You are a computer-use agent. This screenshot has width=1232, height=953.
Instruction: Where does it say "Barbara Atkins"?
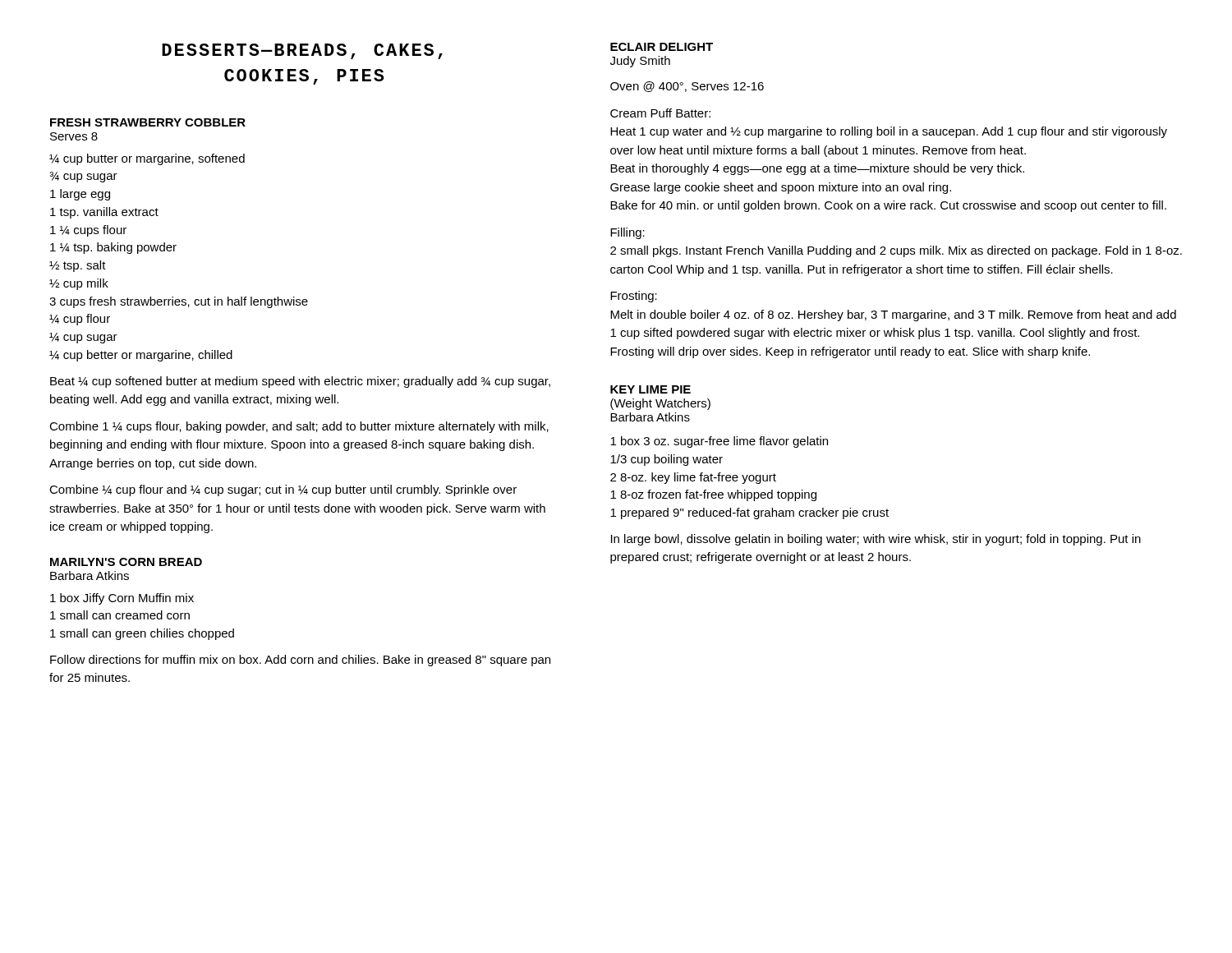click(x=89, y=575)
